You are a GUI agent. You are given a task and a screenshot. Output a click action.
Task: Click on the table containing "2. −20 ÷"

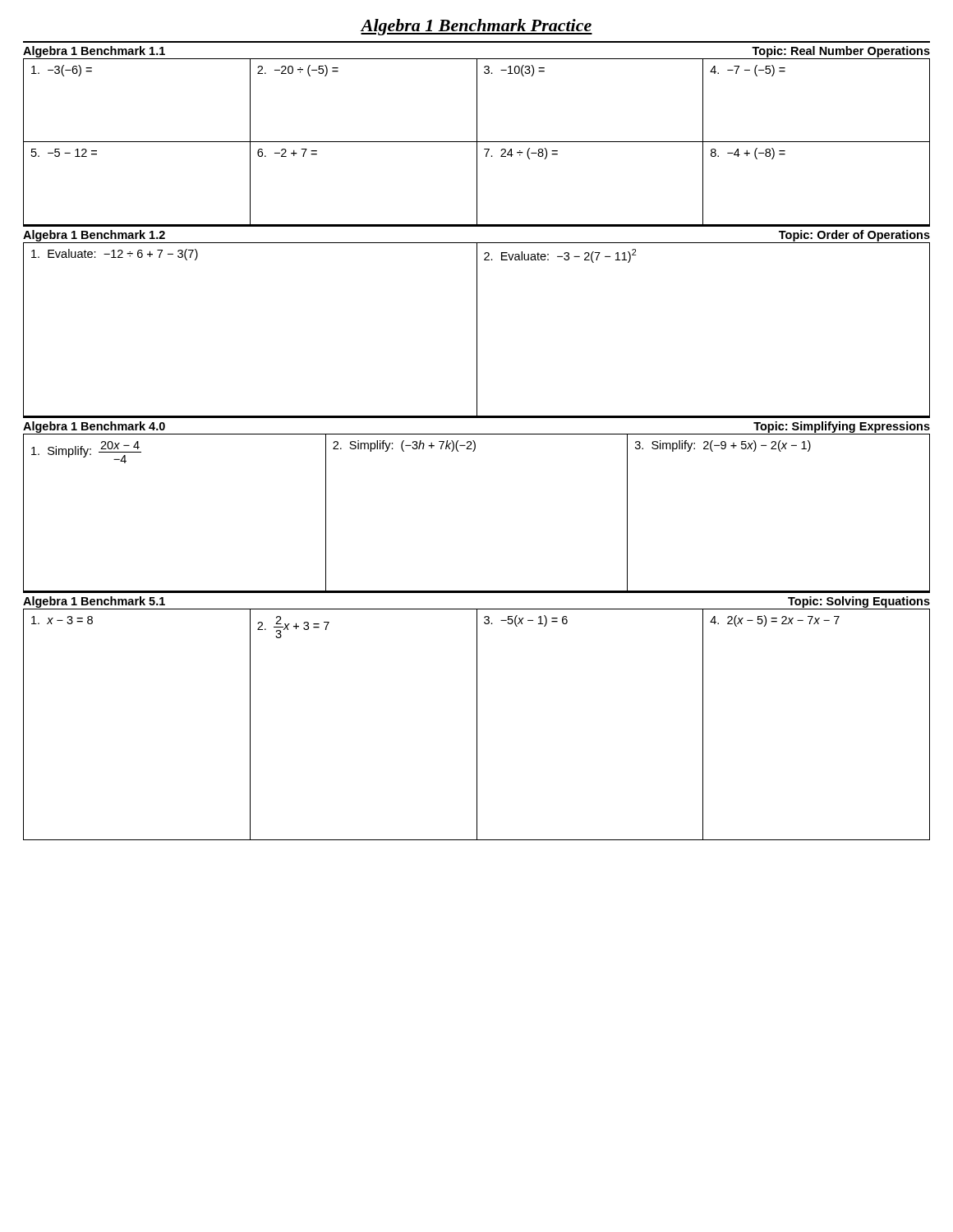pos(476,142)
